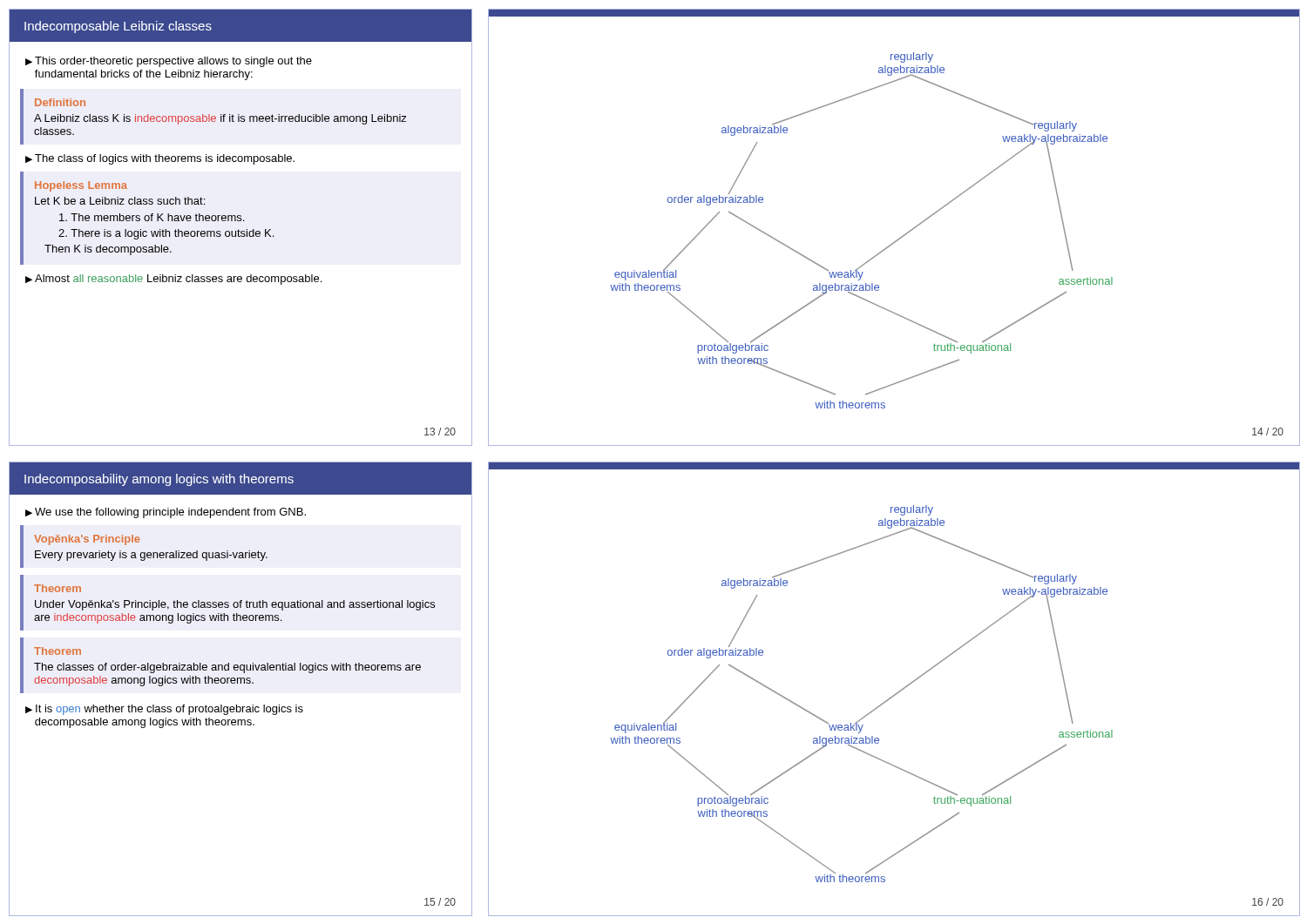
Task: Locate the text starting "The class of logics"
Action: 165,158
